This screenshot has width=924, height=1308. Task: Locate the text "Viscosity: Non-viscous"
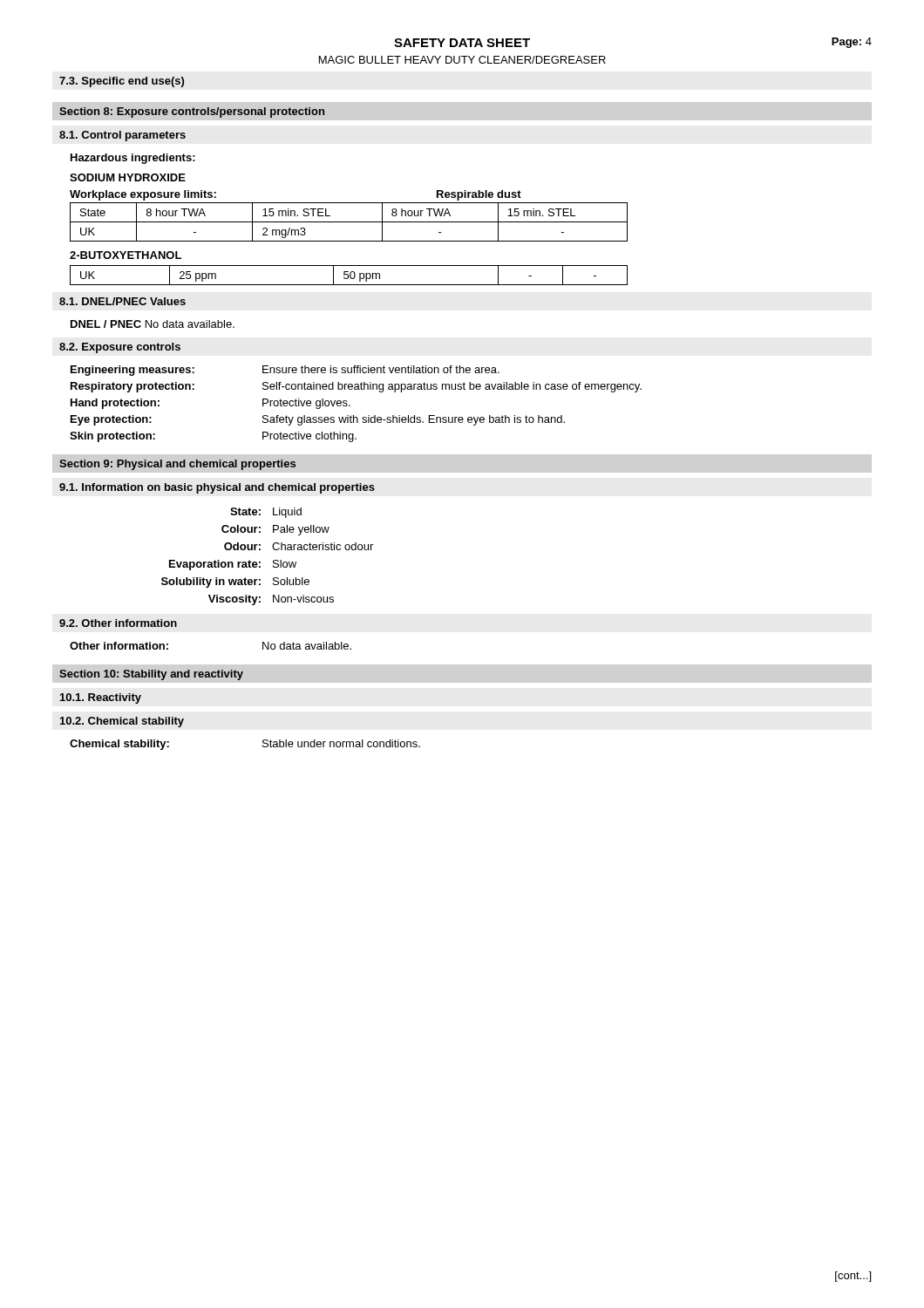(x=271, y=600)
